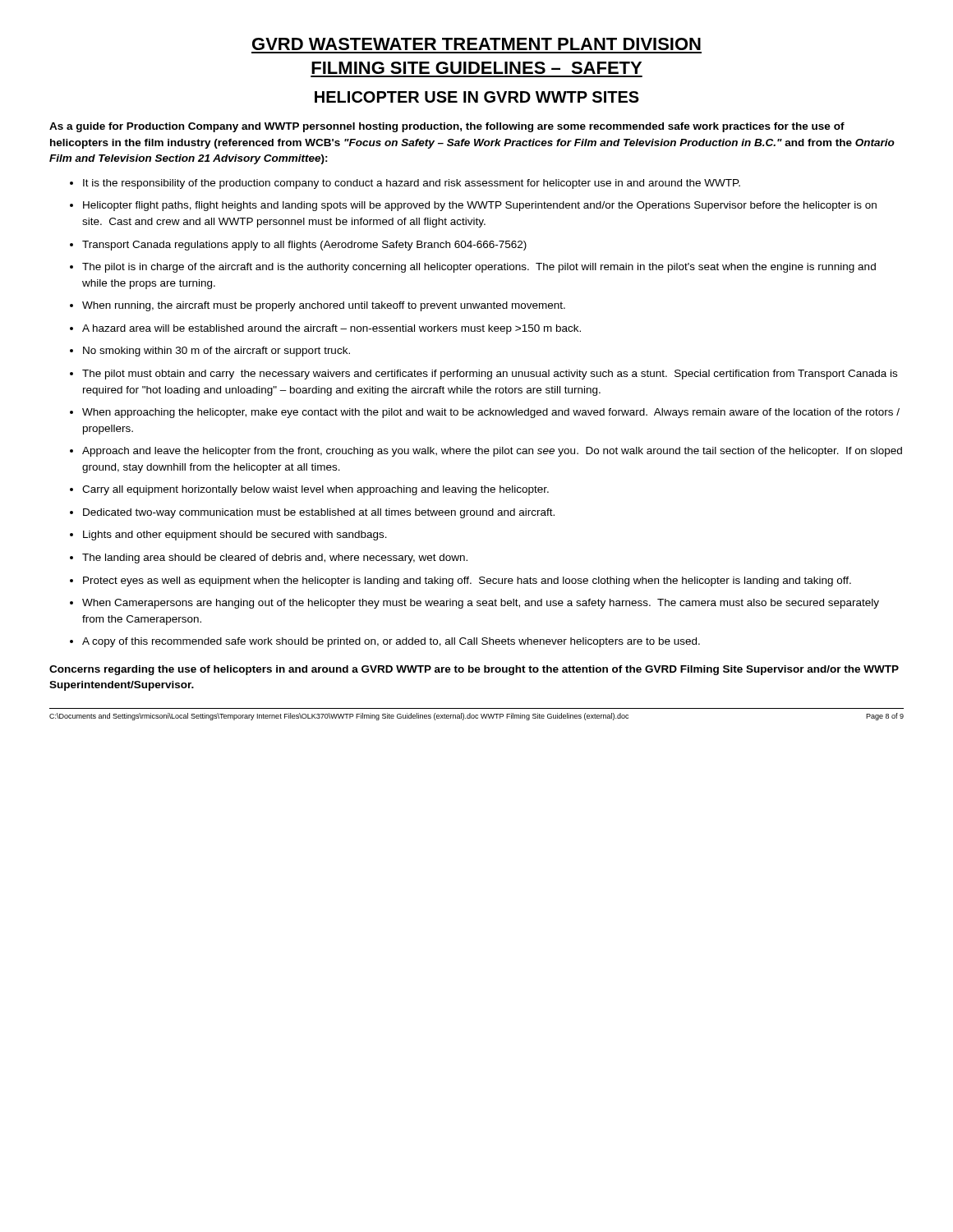The height and width of the screenshot is (1232, 953).
Task: Find the list item containing "Transport Canada regulations"
Action: pyautogui.click(x=493, y=244)
